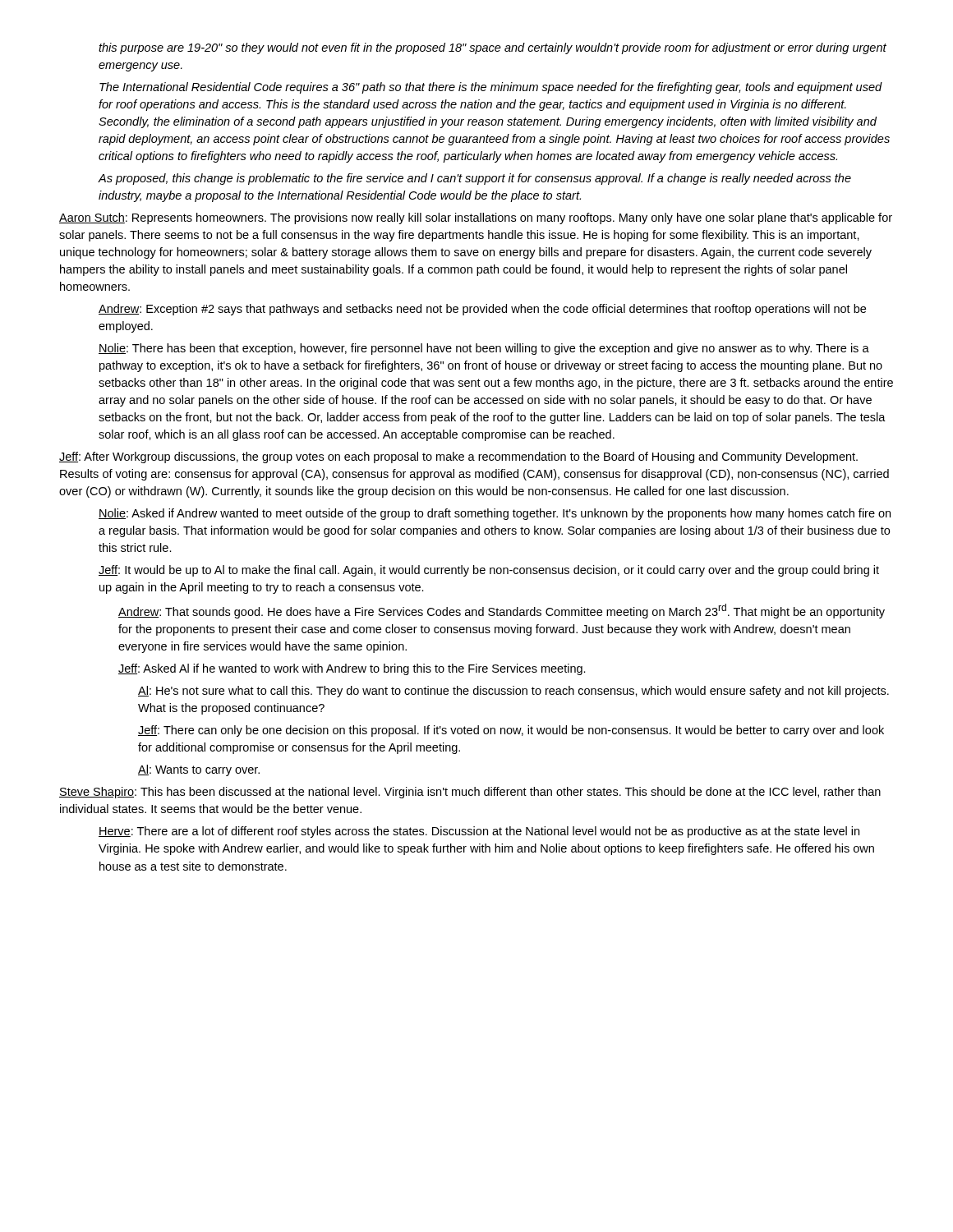The height and width of the screenshot is (1232, 953).
Task: Select the text block with the text "Jeff: After Workgroup discussions, the"
Action: click(476, 475)
